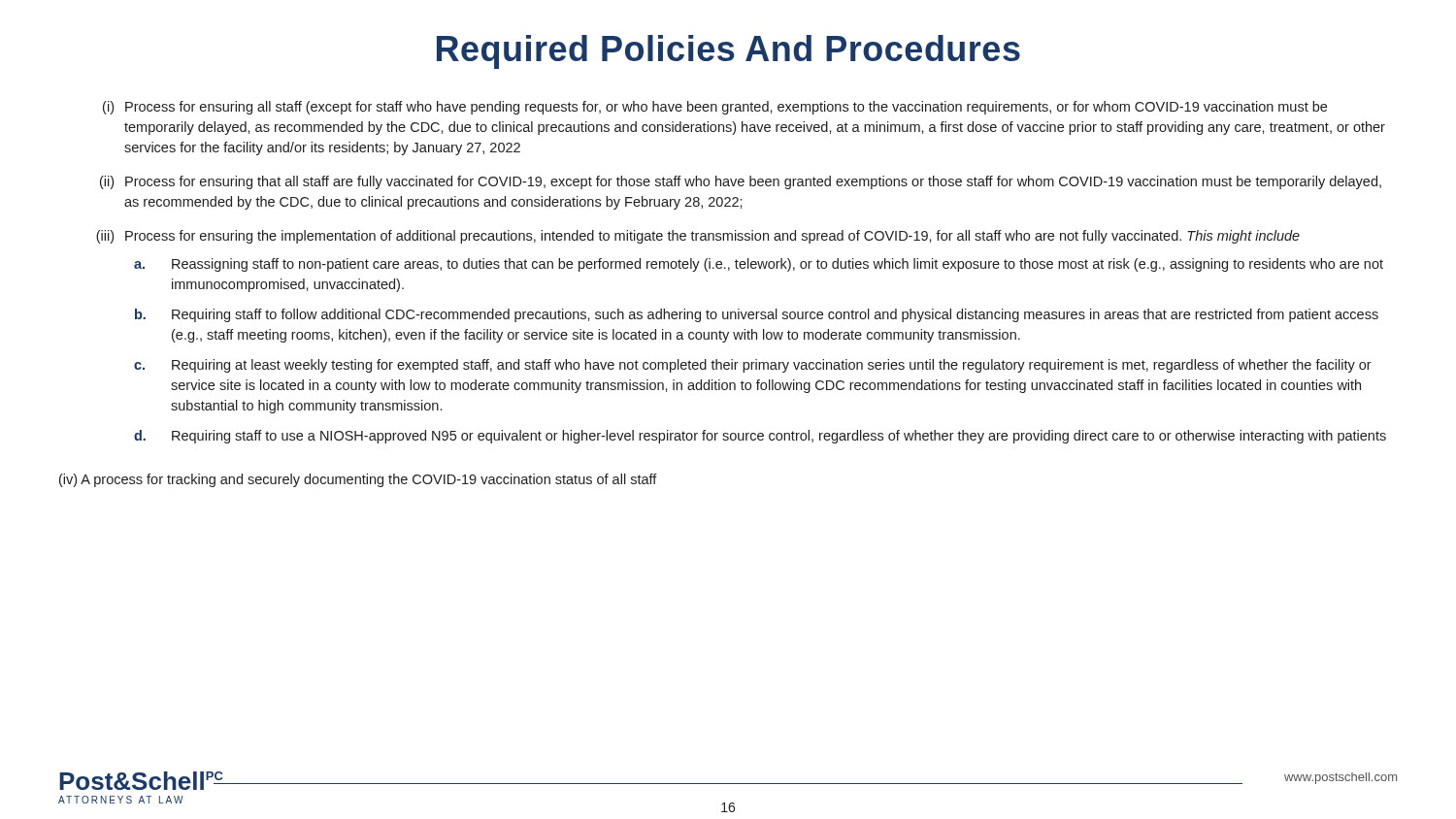Find the passage starting "d. Requiring staff"

[x=766, y=436]
